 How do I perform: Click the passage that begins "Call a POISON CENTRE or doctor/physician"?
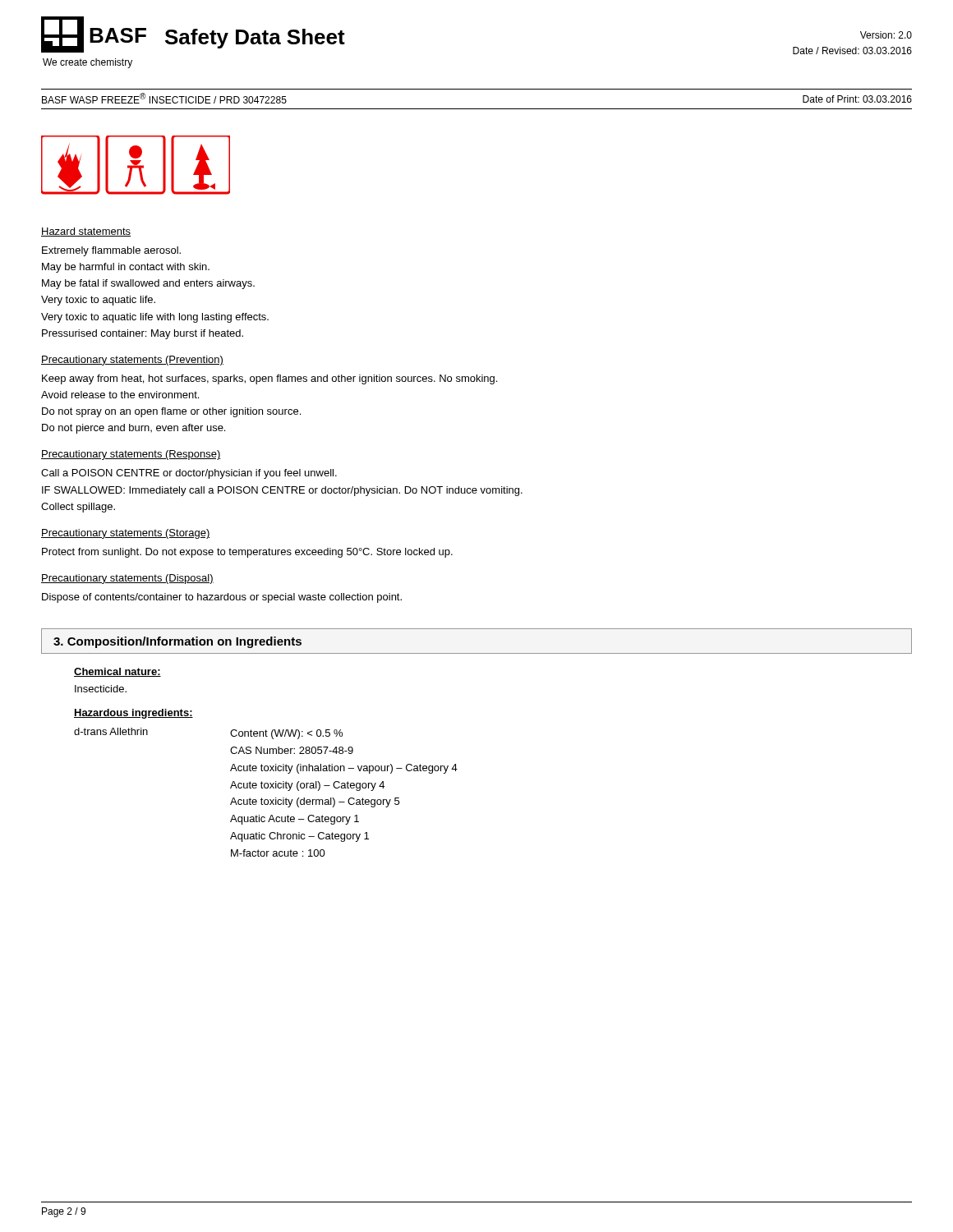click(282, 490)
